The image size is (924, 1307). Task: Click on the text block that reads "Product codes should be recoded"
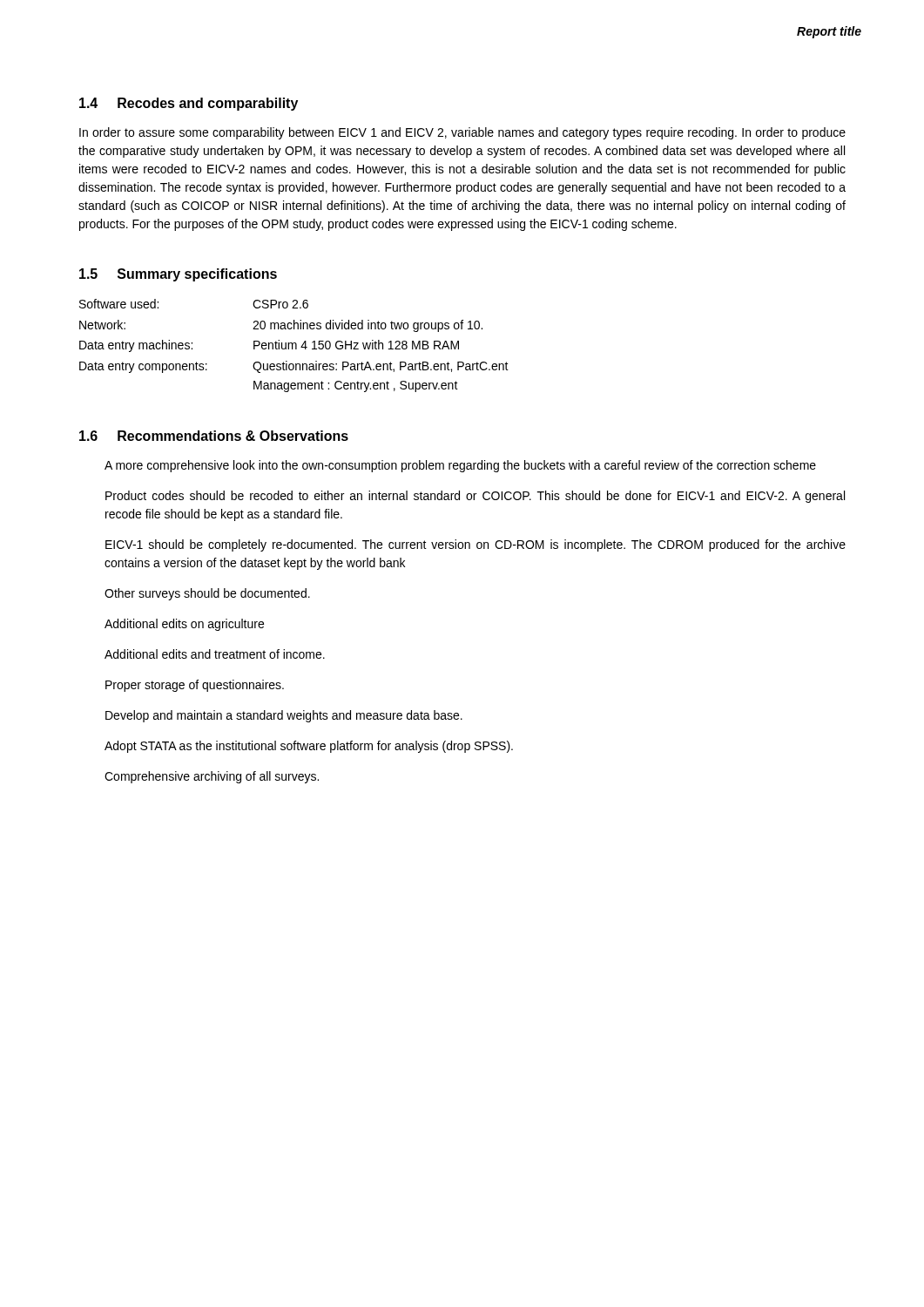pos(475,505)
